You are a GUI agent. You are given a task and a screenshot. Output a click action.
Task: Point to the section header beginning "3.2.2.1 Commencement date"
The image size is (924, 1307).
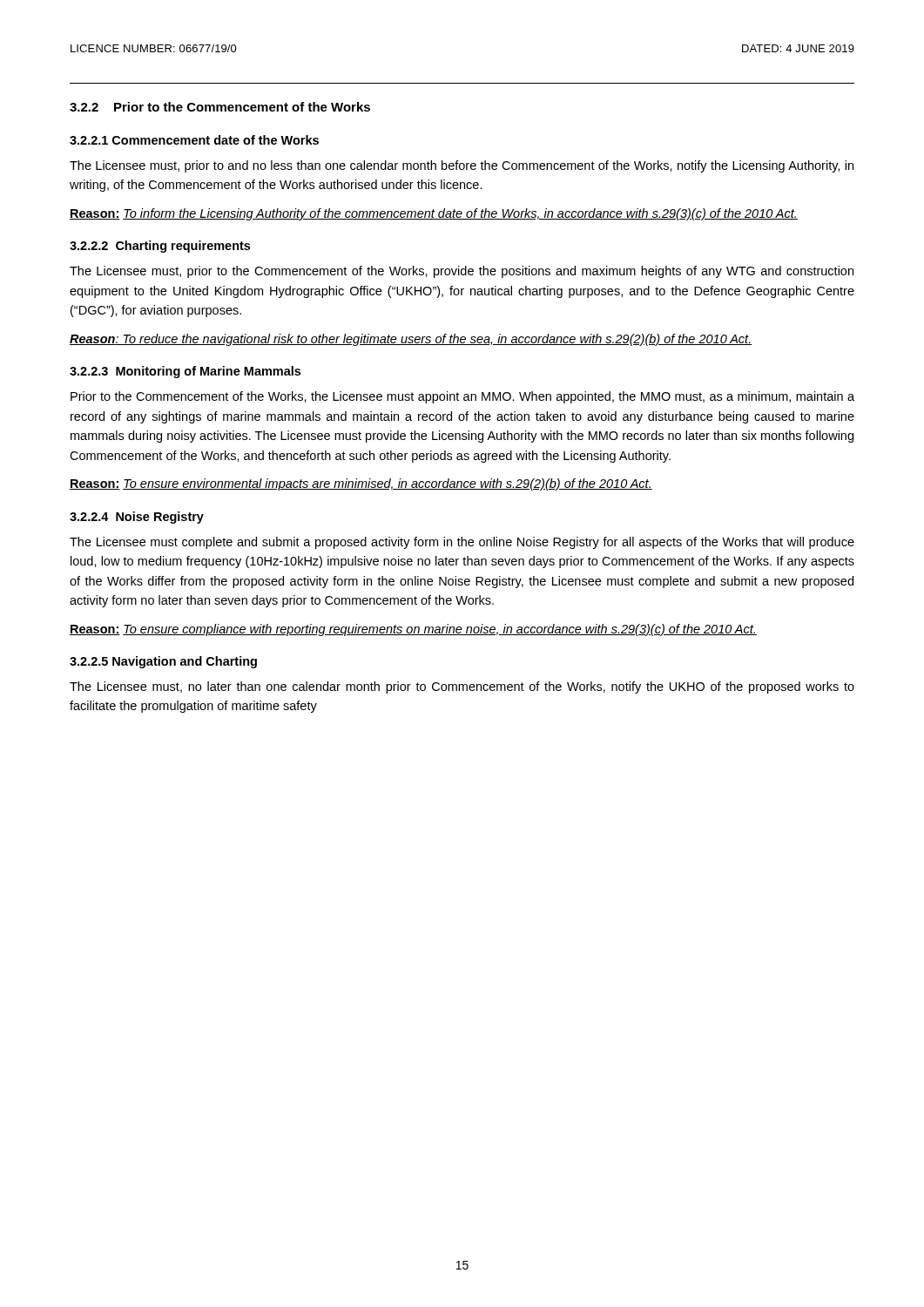point(194,140)
